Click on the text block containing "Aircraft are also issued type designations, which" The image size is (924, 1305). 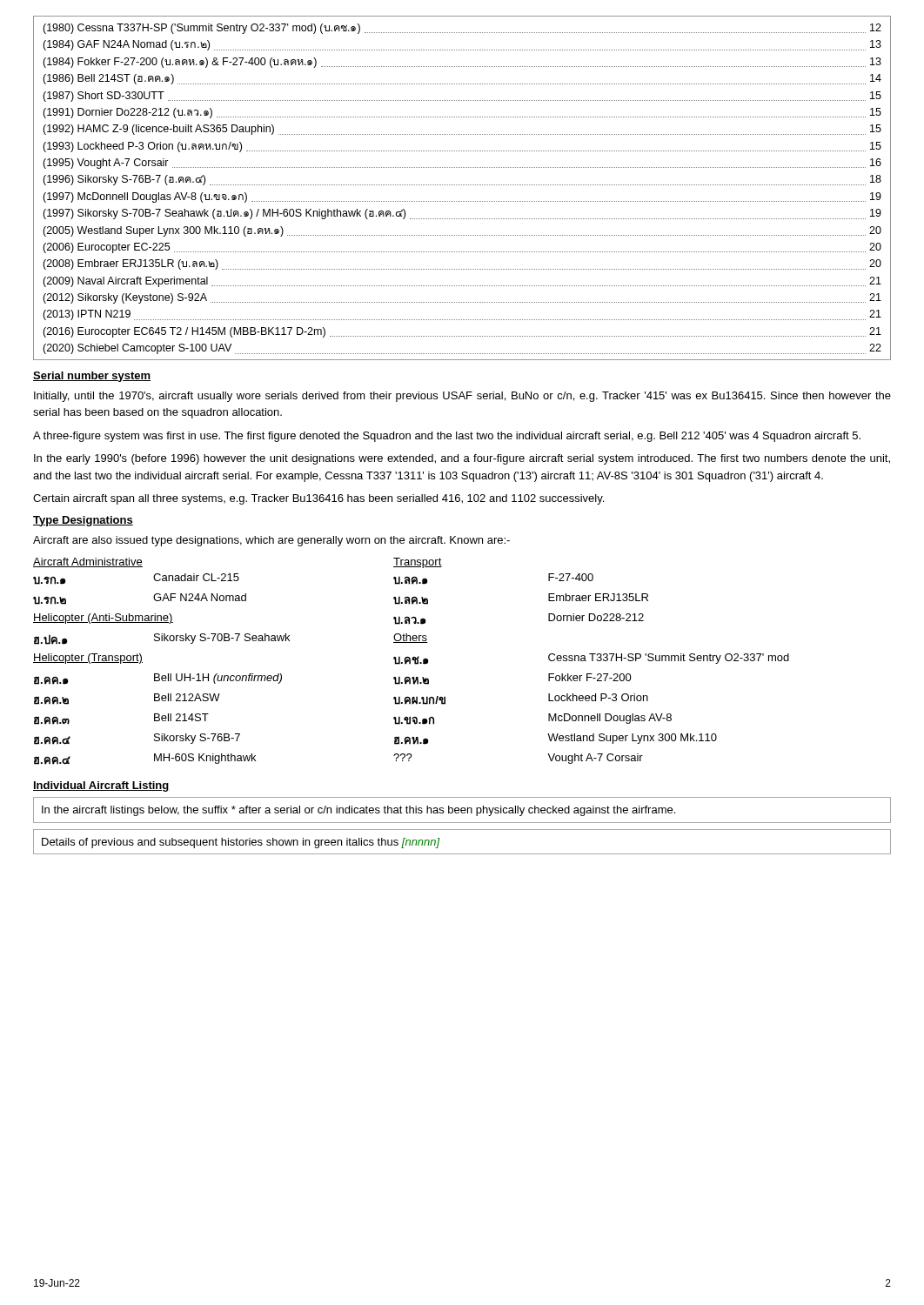tap(272, 539)
